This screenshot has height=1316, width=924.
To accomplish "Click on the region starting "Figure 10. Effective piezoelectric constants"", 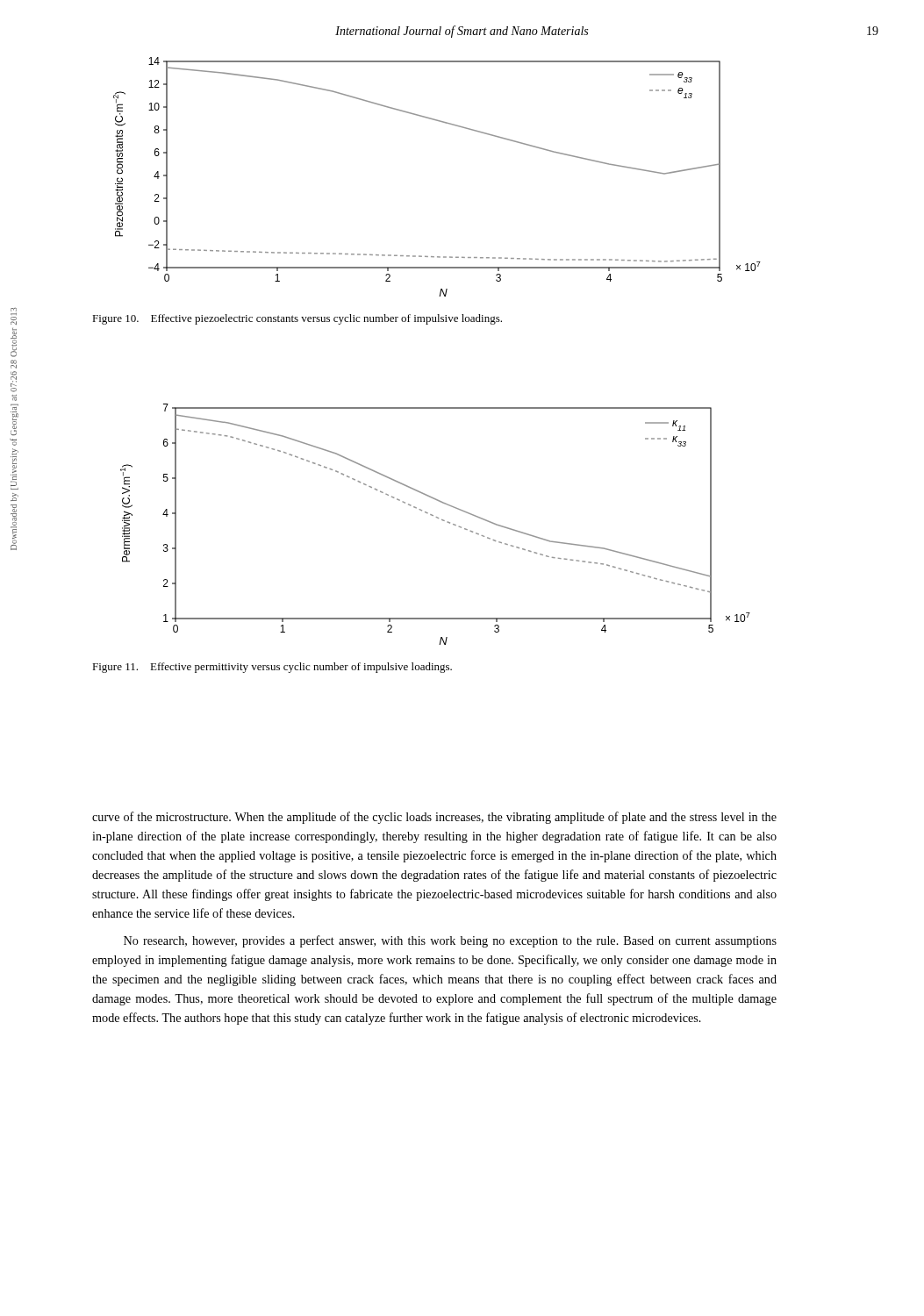I will pyautogui.click(x=297, y=318).
